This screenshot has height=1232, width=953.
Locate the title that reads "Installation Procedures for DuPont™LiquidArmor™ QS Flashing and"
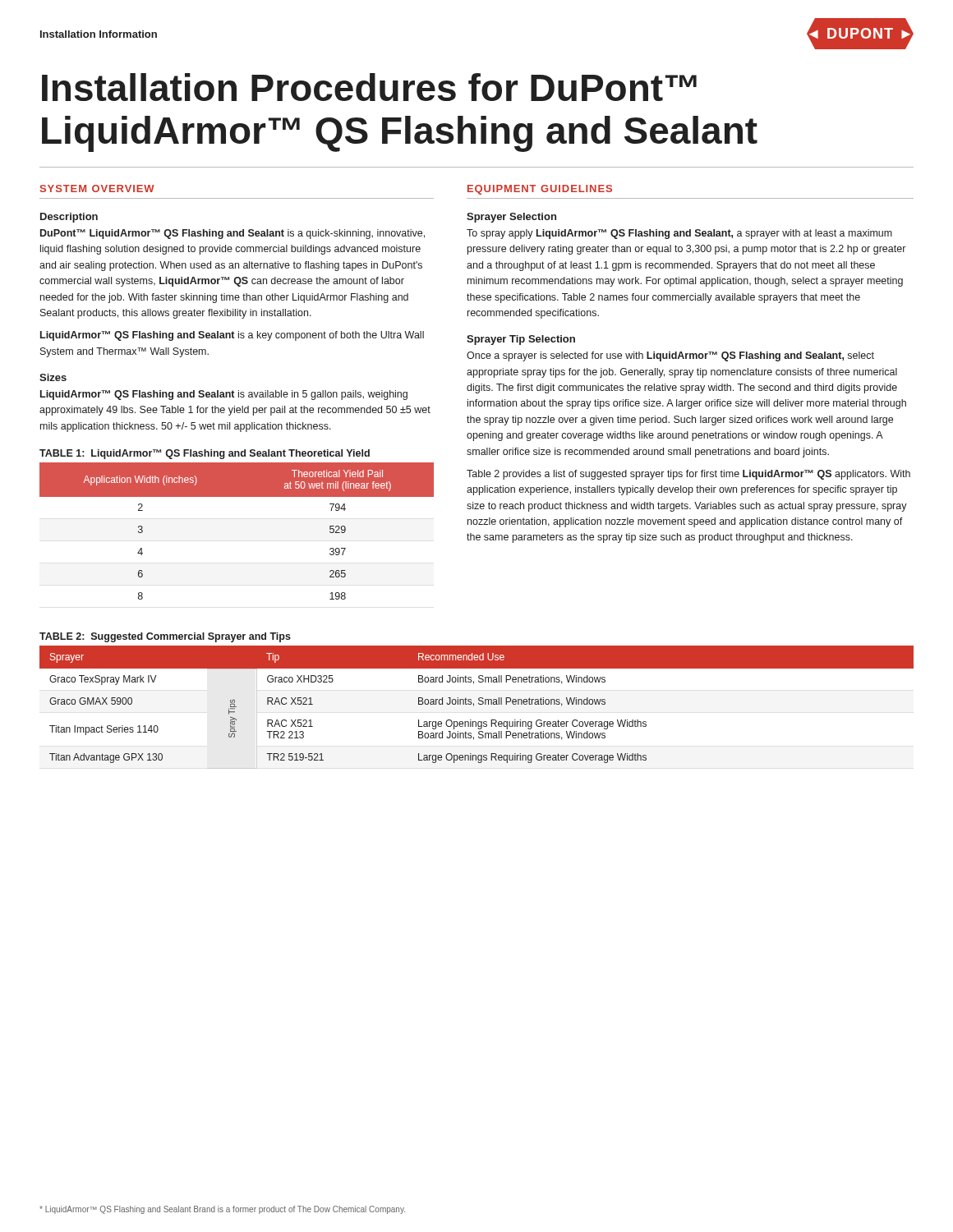(476, 109)
